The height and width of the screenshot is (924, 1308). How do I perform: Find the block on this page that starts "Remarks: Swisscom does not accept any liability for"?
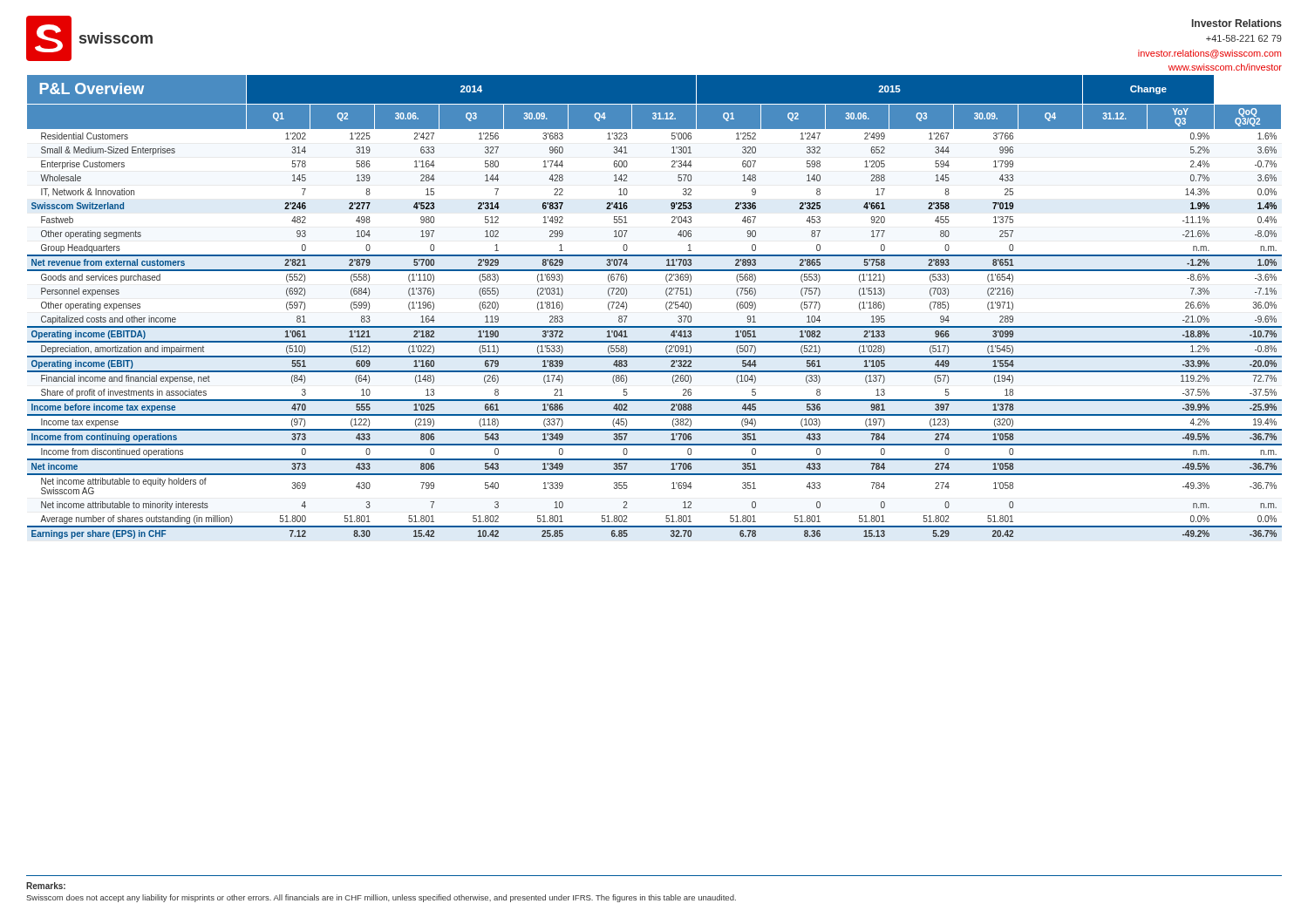pyautogui.click(x=654, y=889)
